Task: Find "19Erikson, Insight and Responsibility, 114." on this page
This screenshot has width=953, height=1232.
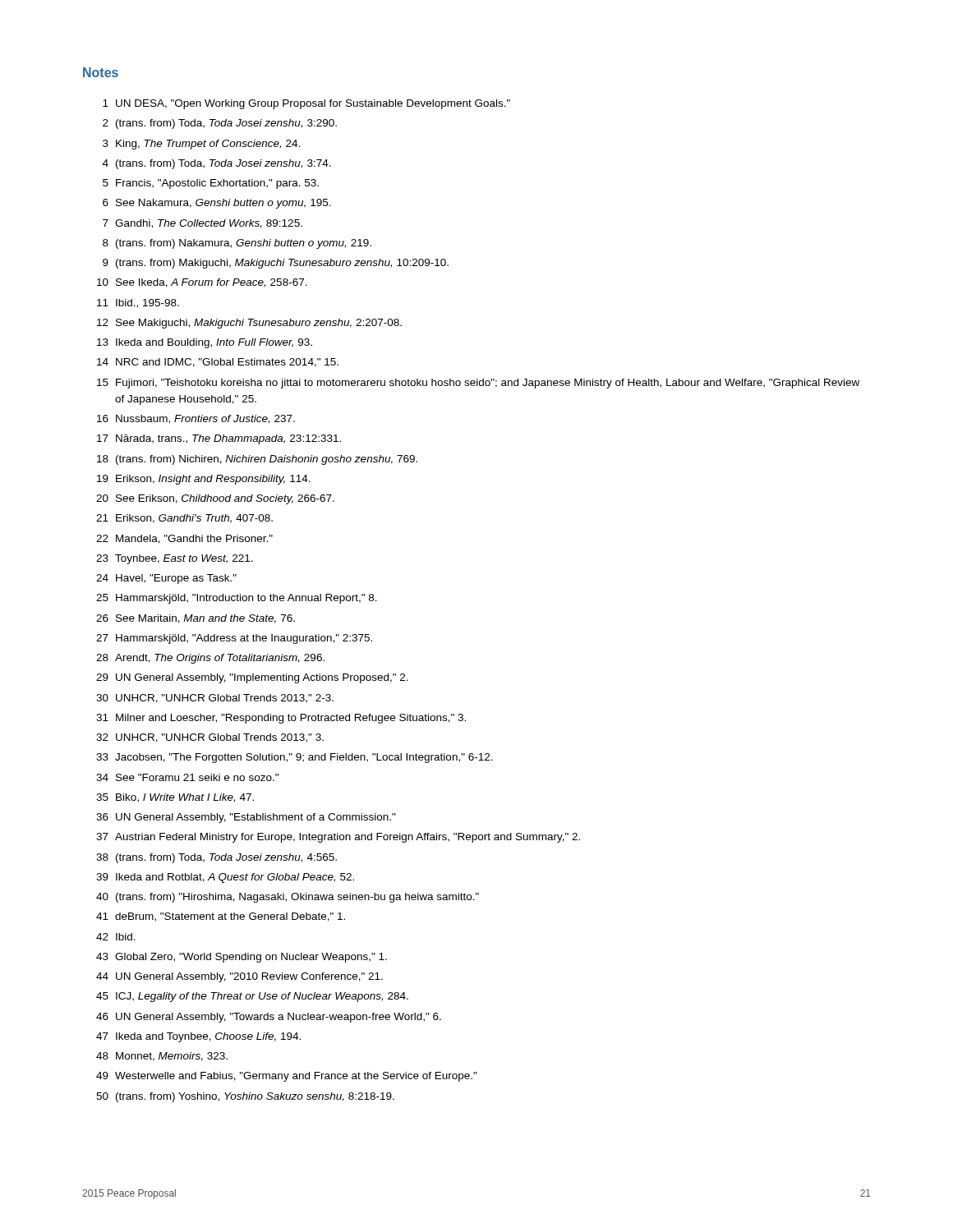Action: (x=204, y=480)
